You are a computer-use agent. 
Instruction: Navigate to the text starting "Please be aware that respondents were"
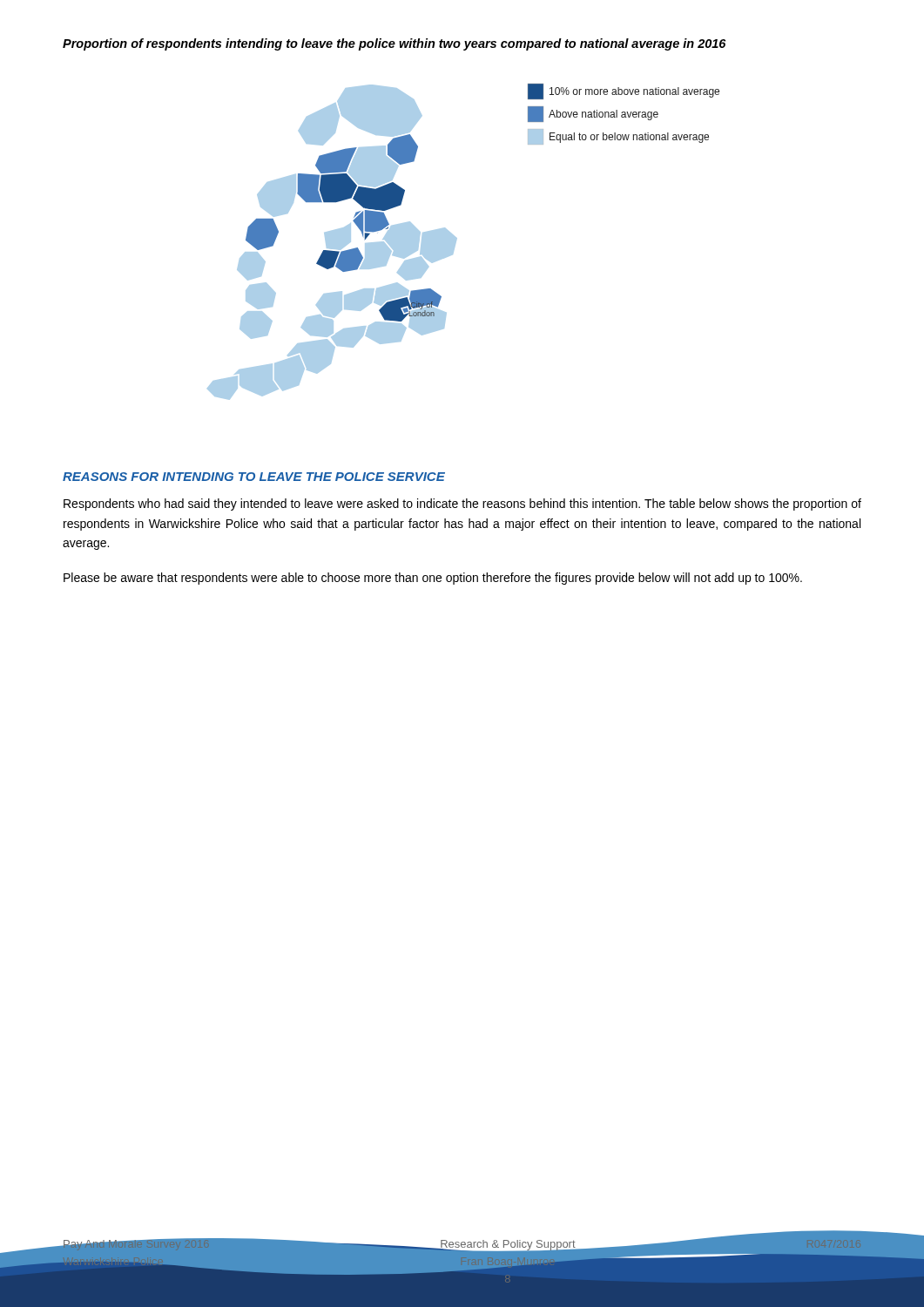433,578
